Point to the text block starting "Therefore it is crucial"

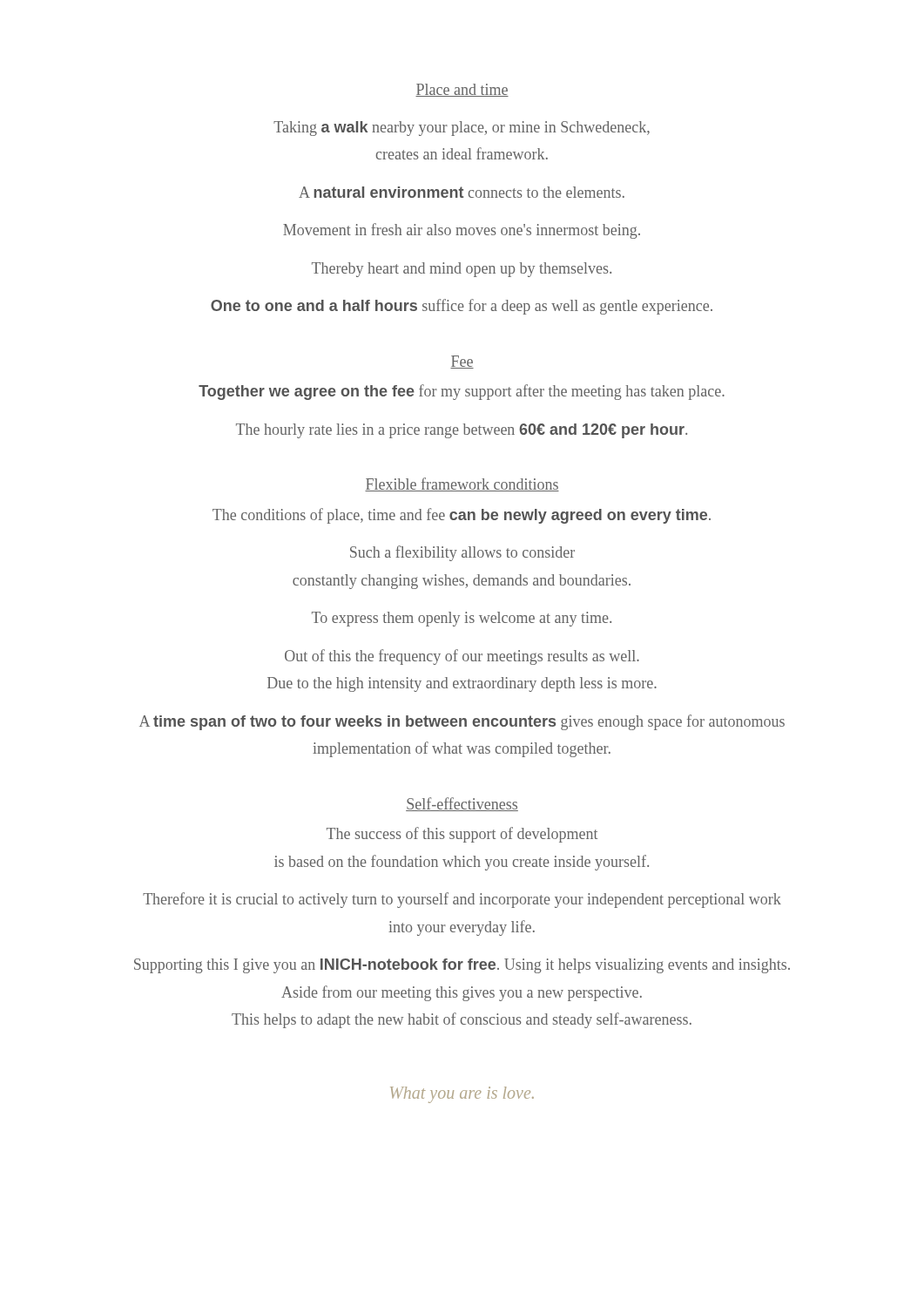point(462,913)
